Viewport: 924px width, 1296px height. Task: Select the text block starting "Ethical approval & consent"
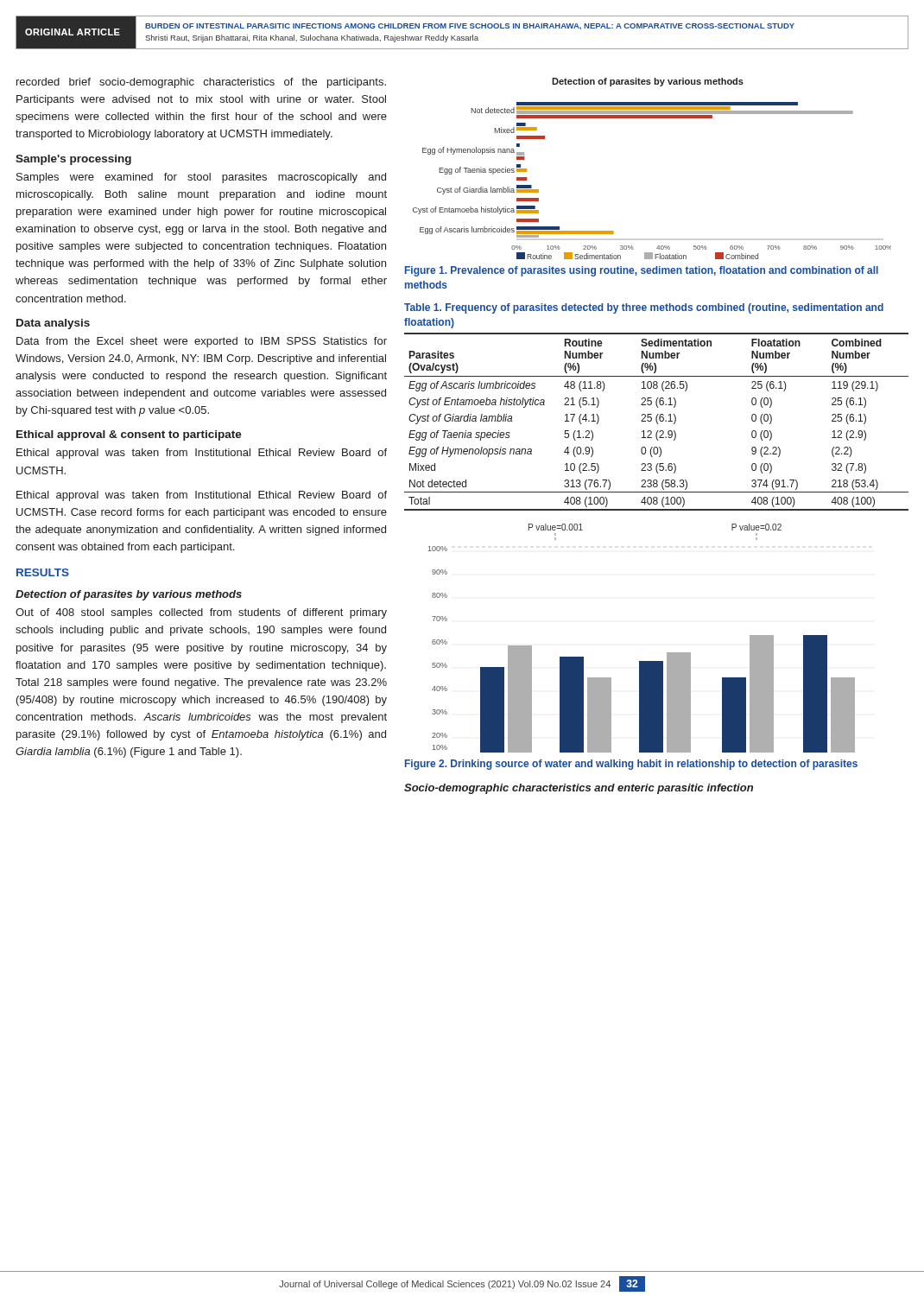[x=129, y=435]
